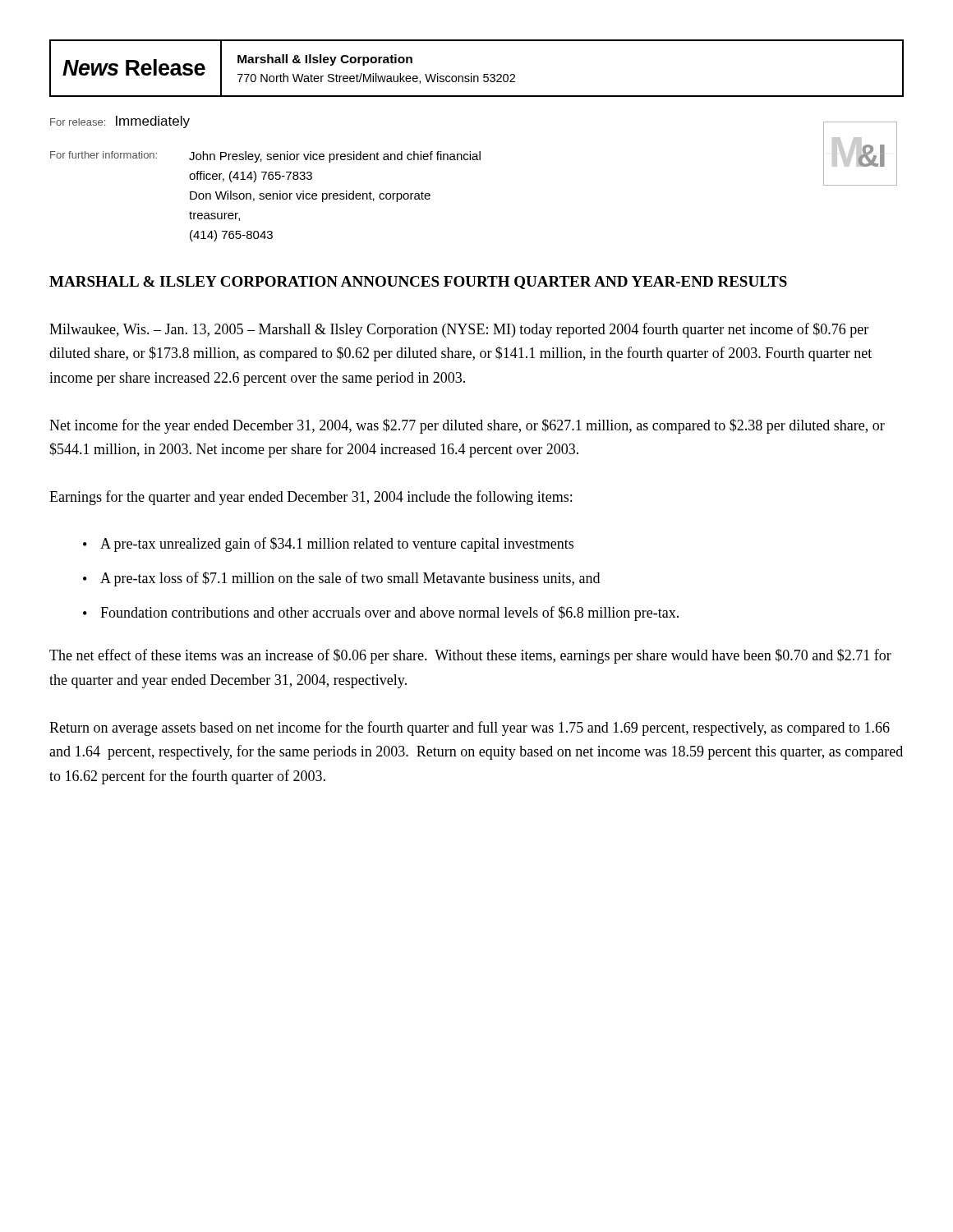953x1232 pixels.
Task: Locate the logo
Action: tap(860, 154)
